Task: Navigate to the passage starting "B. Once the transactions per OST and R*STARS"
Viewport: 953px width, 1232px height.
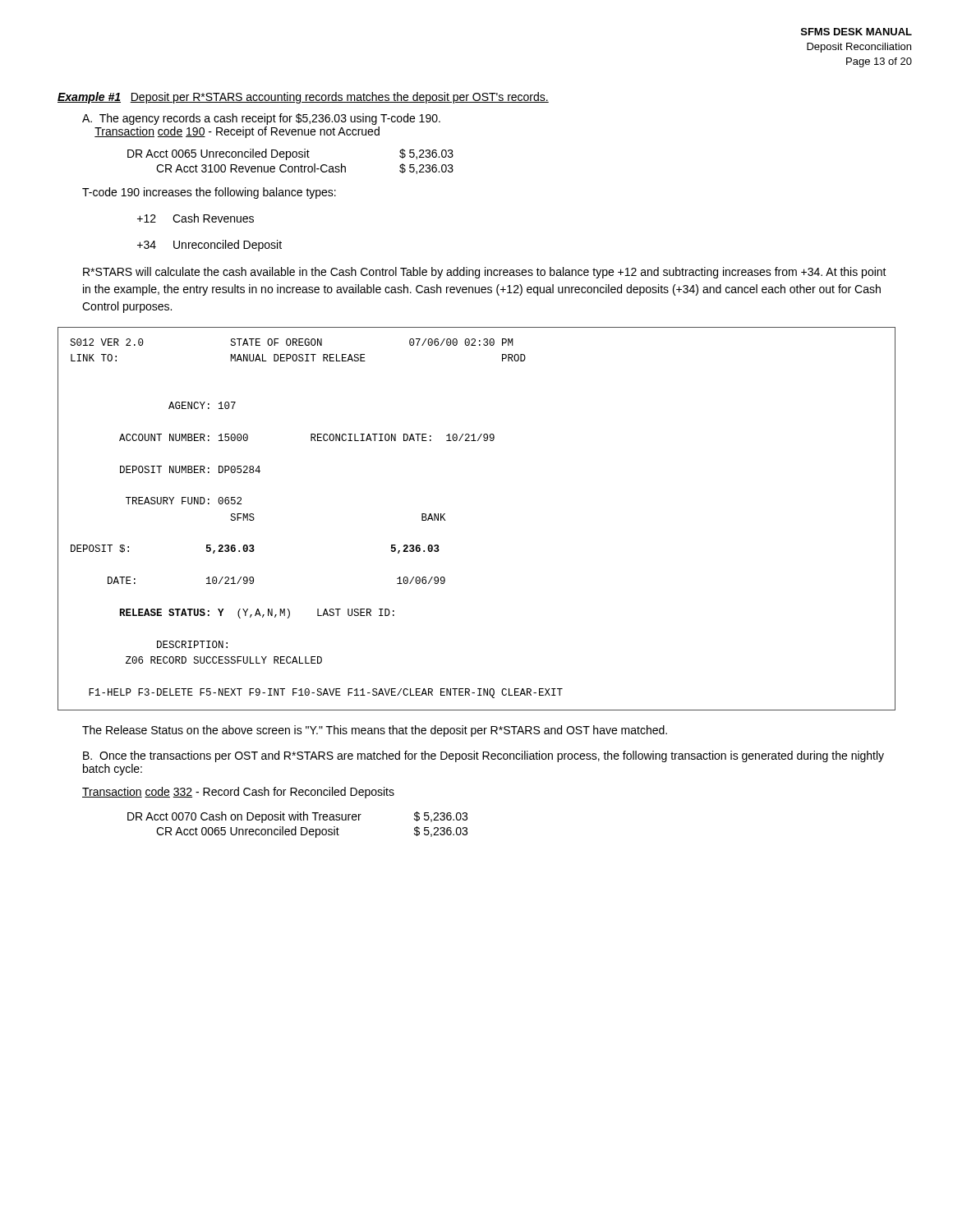Action: click(483, 762)
